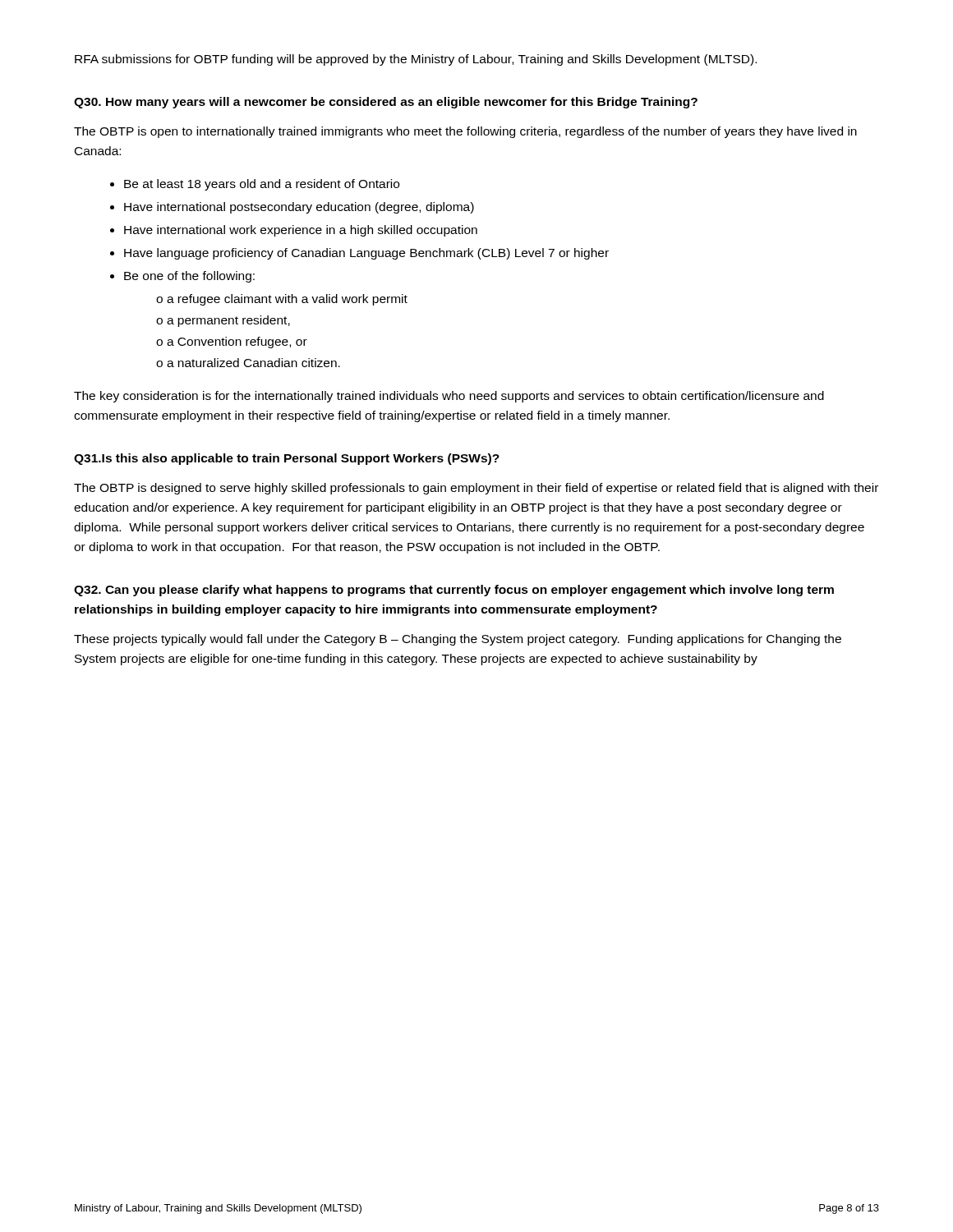Screen dimensions: 1232x953
Task: Click on the region starting "Q31.Is this also applicable to"
Action: (x=287, y=458)
